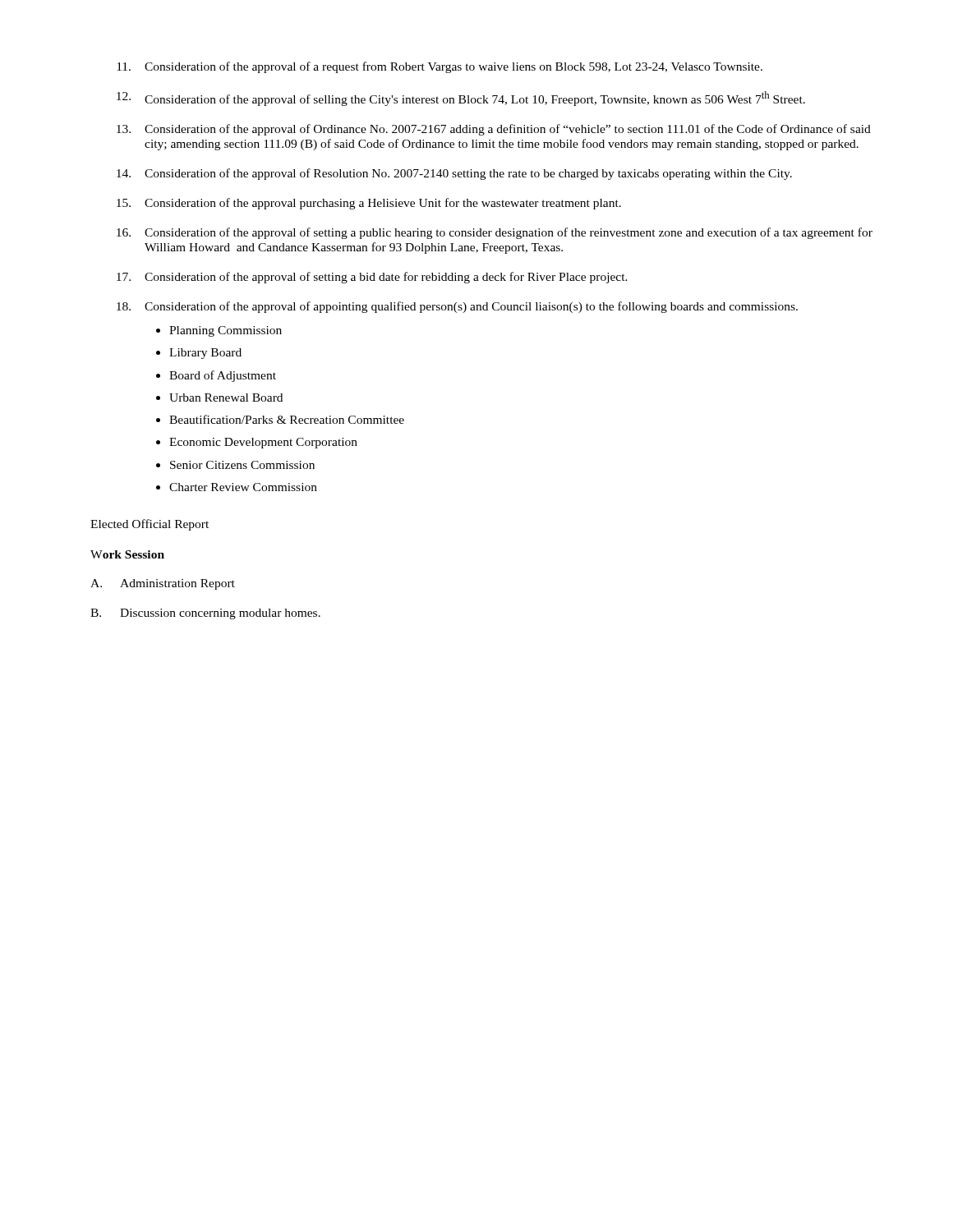Locate the text starting "Charter Review Commission"
Viewport: 953px width, 1232px height.
click(x=243, y=487)
